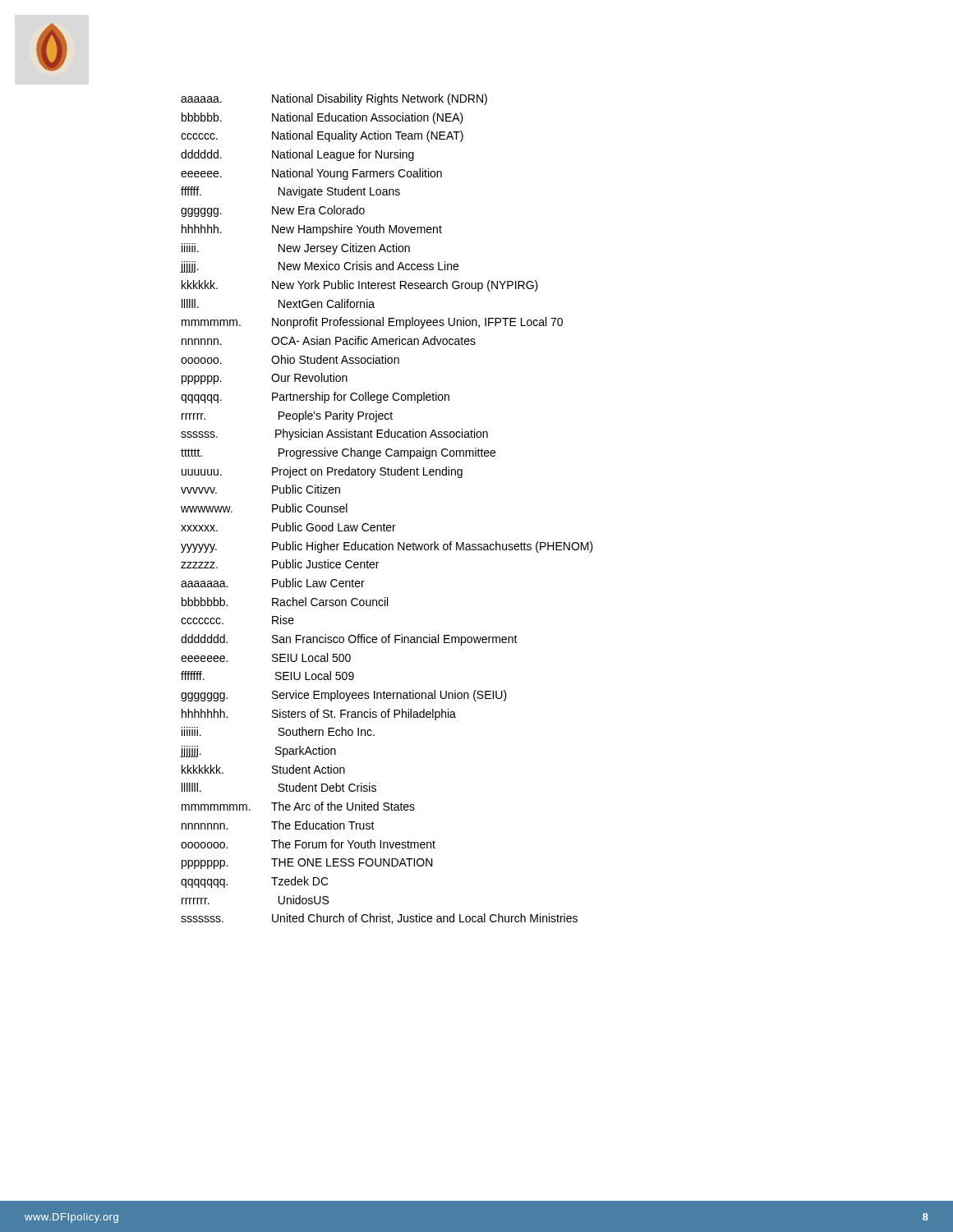Find "rrrrrr. People's Parity Project" on this page

pyautogui.click(x=287, y=416)
